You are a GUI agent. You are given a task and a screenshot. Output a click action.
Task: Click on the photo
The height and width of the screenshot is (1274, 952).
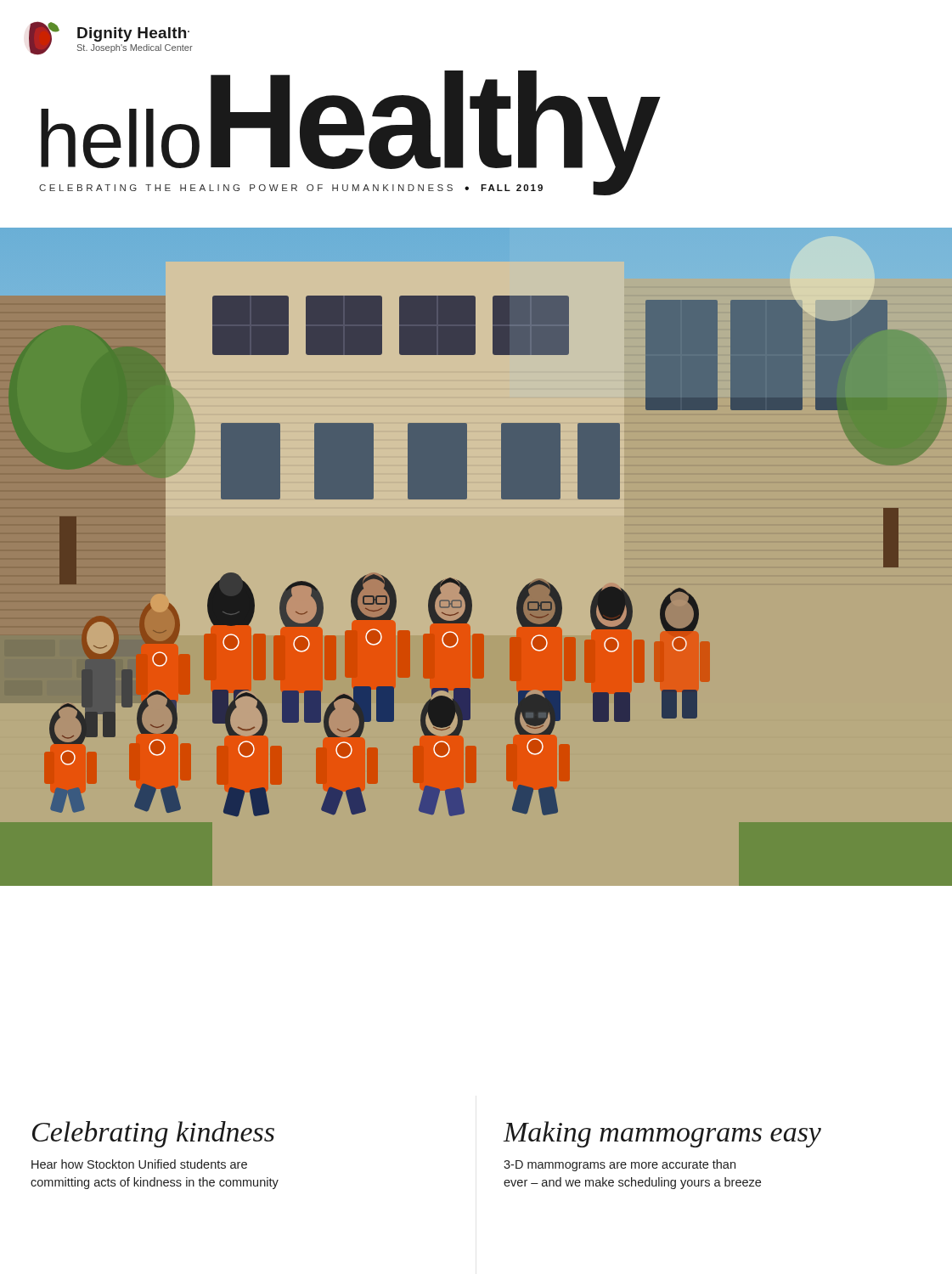[x=476, y=557]
